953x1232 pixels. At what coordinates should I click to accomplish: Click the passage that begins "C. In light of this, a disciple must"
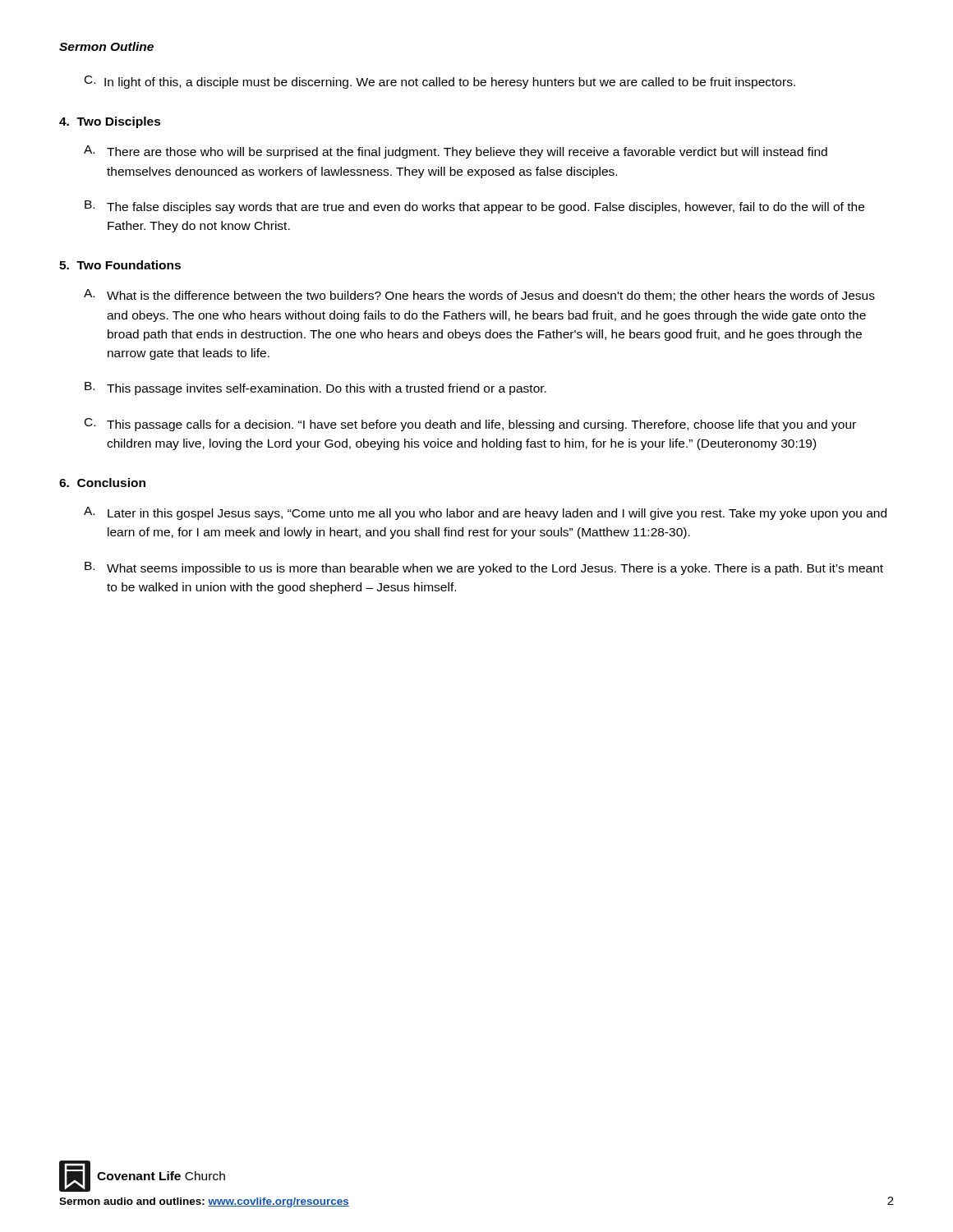tap(489, 82)
